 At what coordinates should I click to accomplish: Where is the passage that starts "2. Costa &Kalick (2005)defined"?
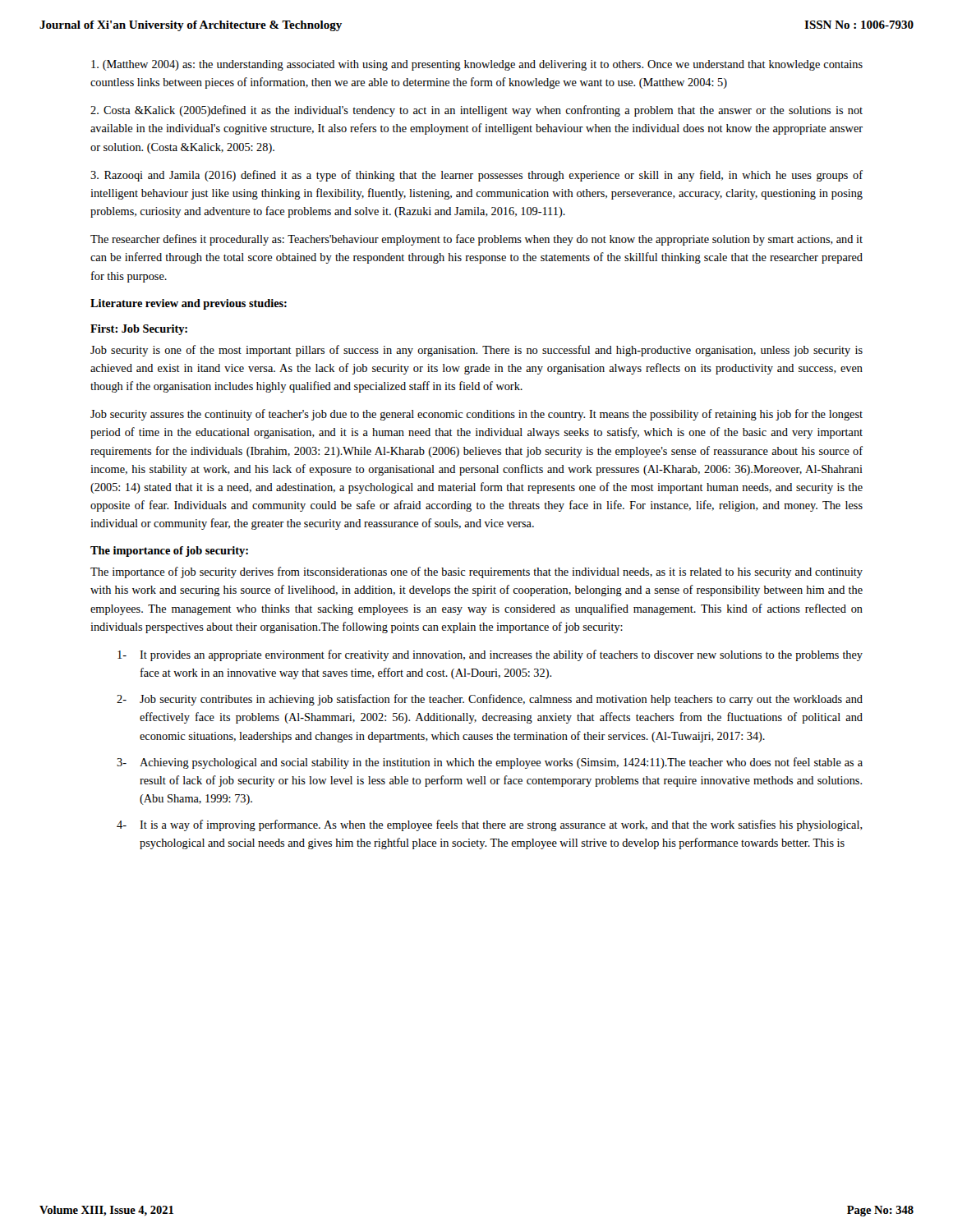click(476, 128)
